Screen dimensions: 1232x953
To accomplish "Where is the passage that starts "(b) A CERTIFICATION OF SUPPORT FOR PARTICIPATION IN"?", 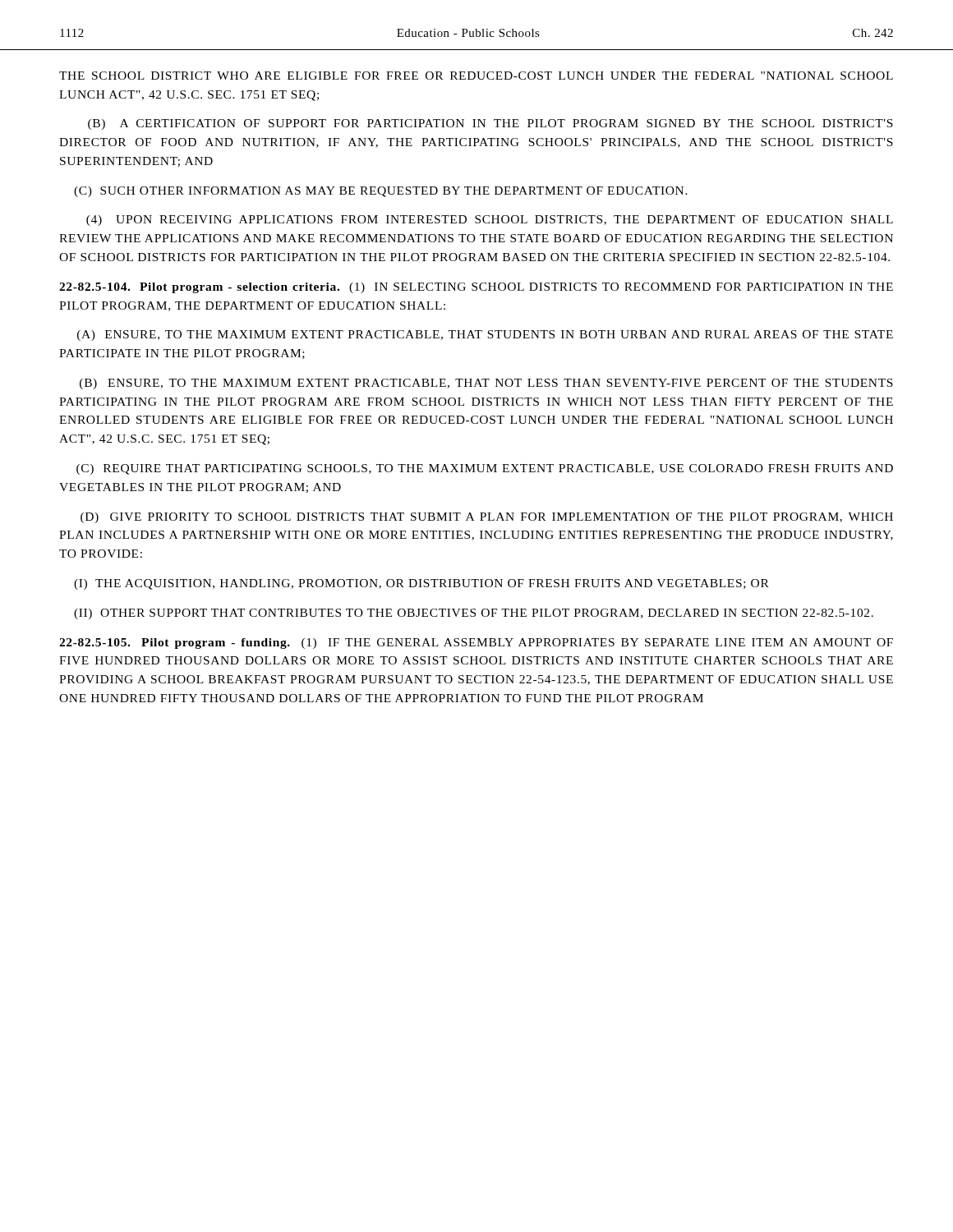I will (x=476, y=142).
